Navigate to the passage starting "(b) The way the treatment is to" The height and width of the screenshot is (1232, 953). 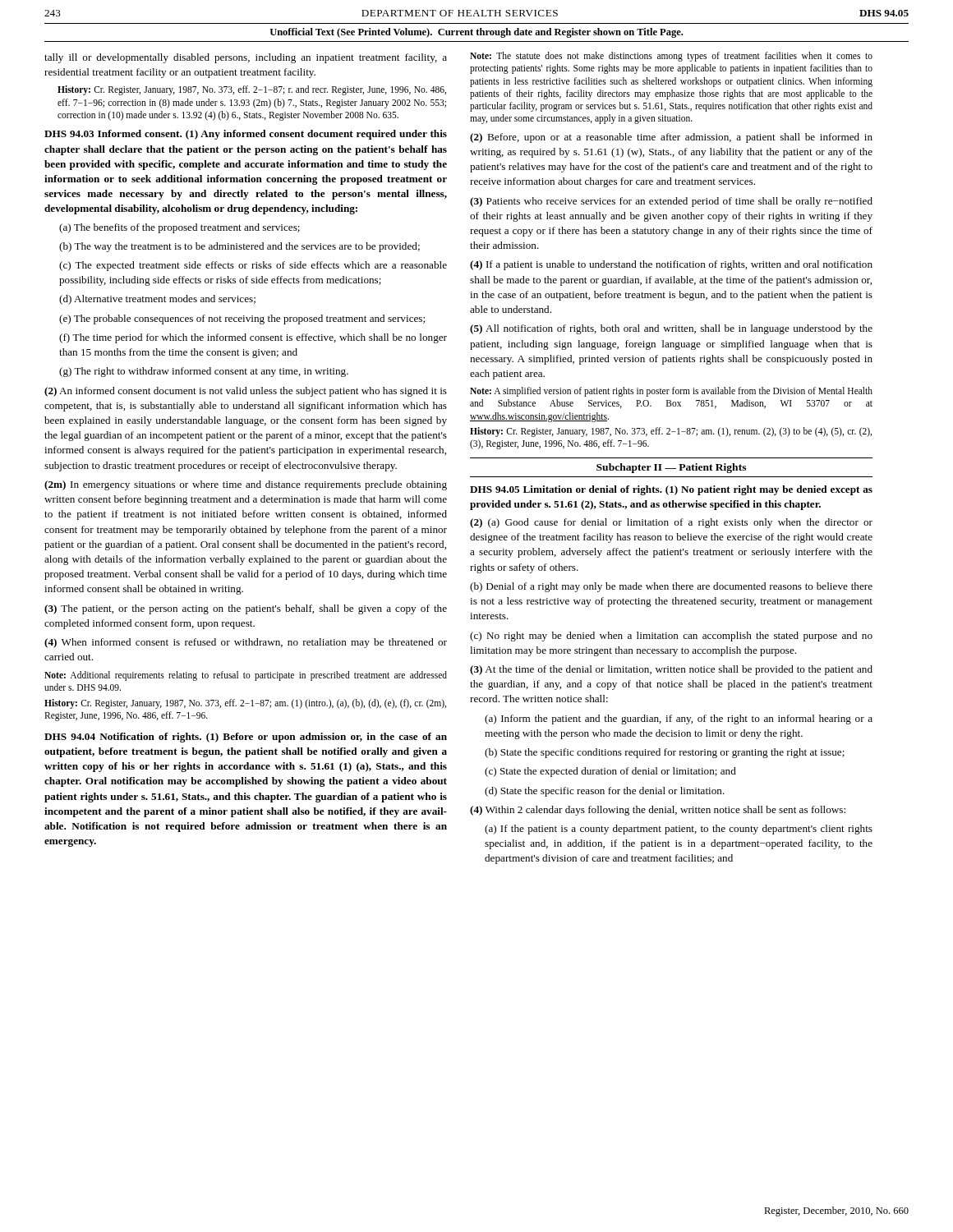tap(253, 246)
